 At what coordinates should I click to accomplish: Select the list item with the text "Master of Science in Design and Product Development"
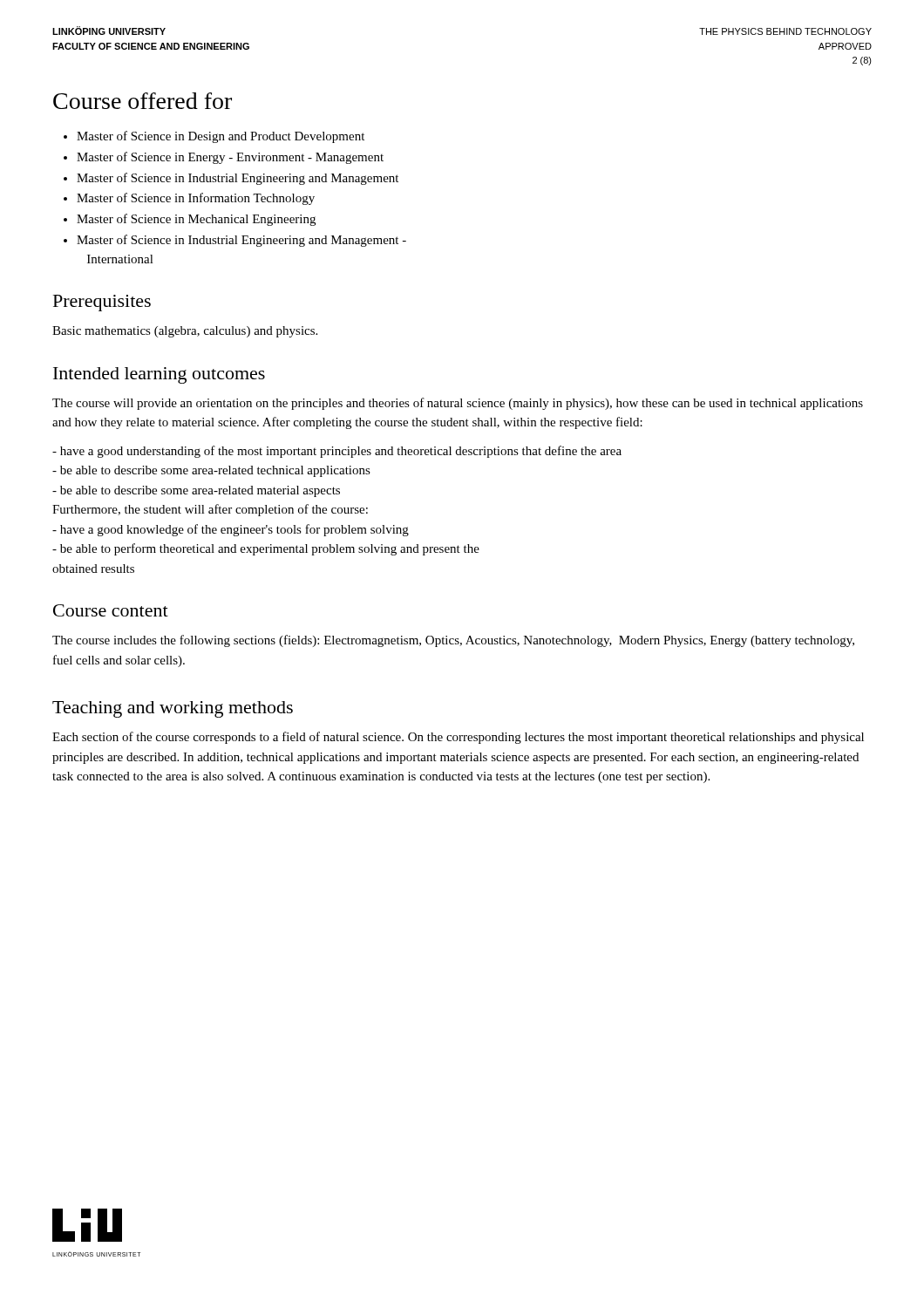(214, 137)
